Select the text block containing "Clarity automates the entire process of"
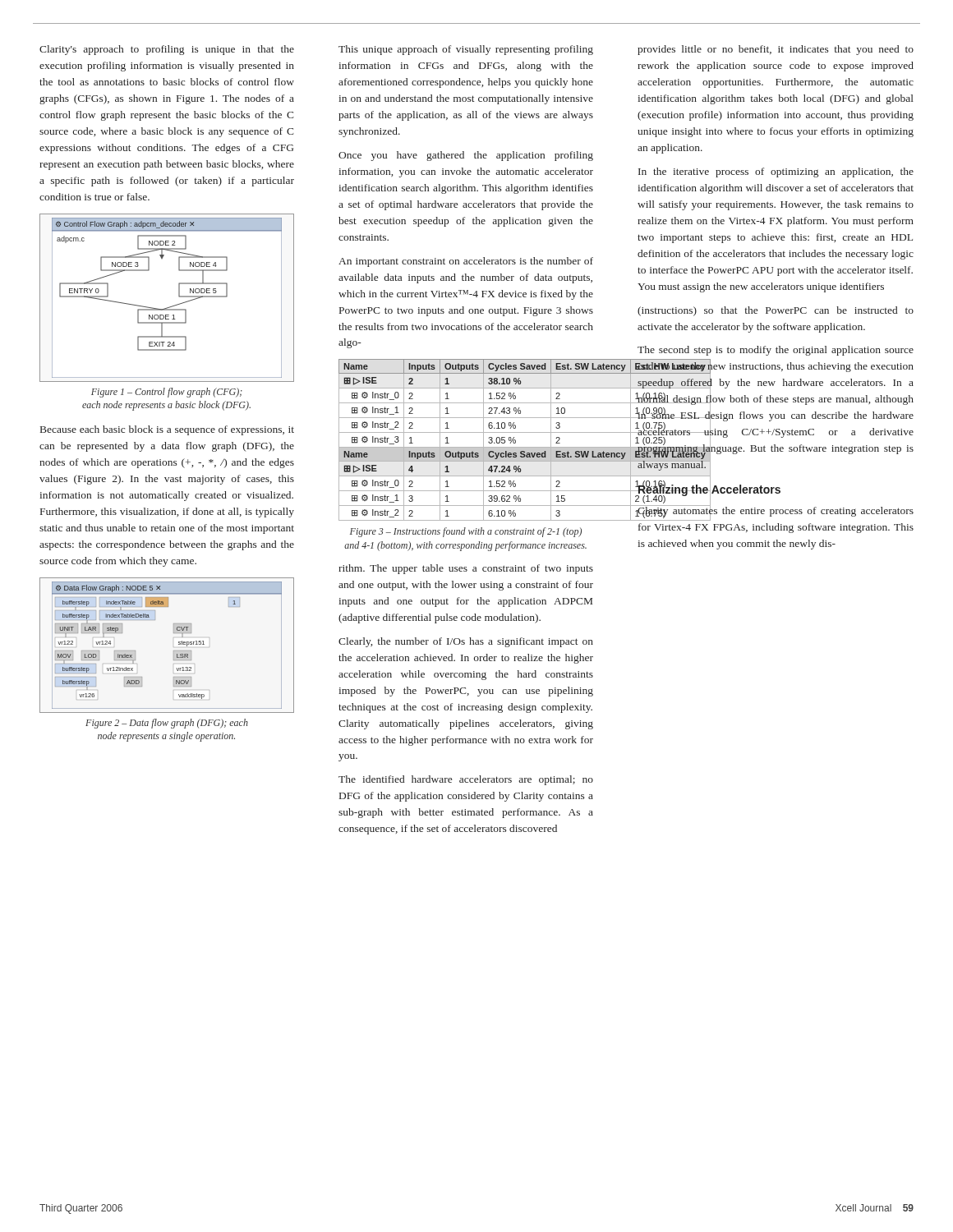953x1232 pixels. (776, 527)
